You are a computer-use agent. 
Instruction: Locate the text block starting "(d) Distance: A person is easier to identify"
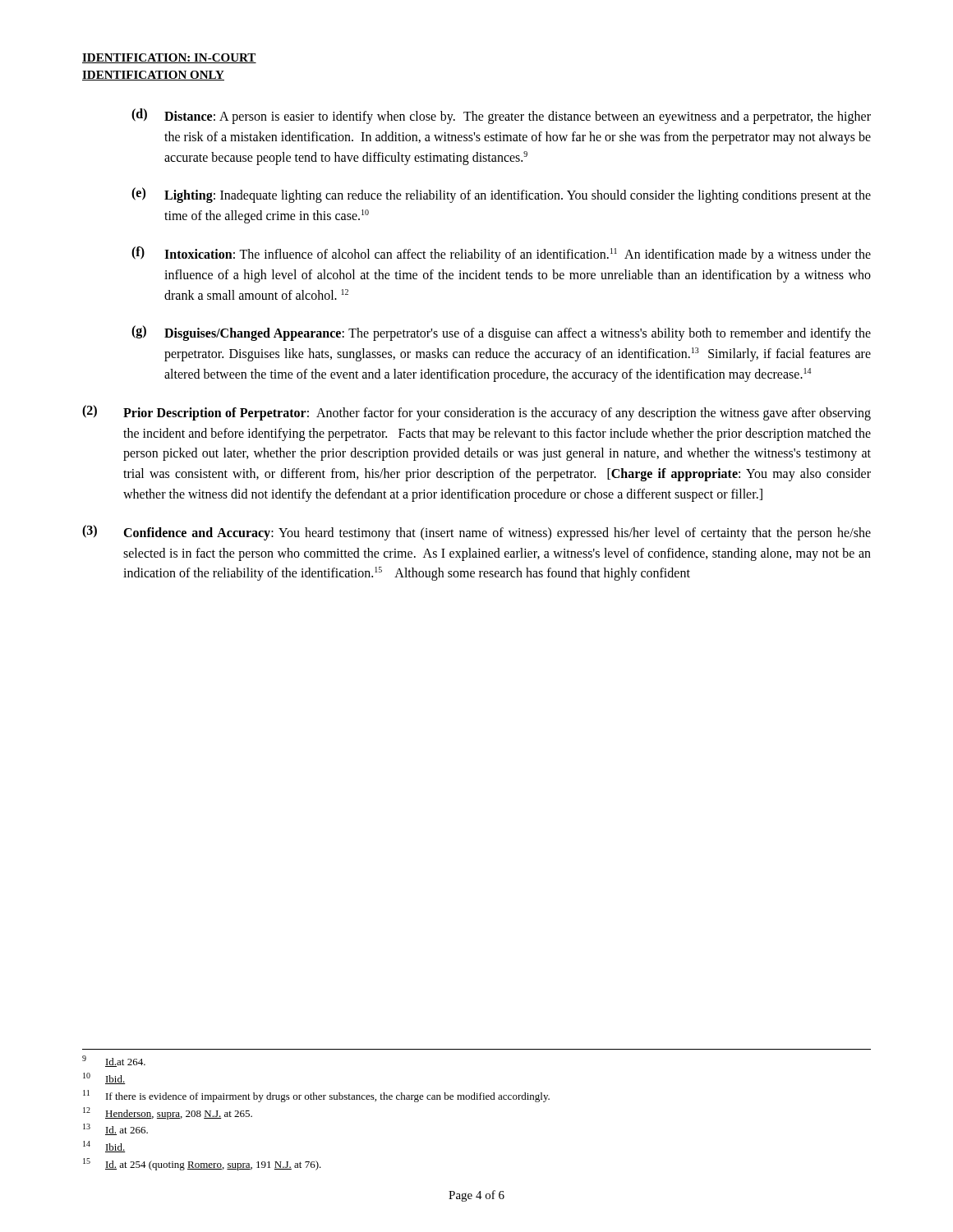(501, 137)
